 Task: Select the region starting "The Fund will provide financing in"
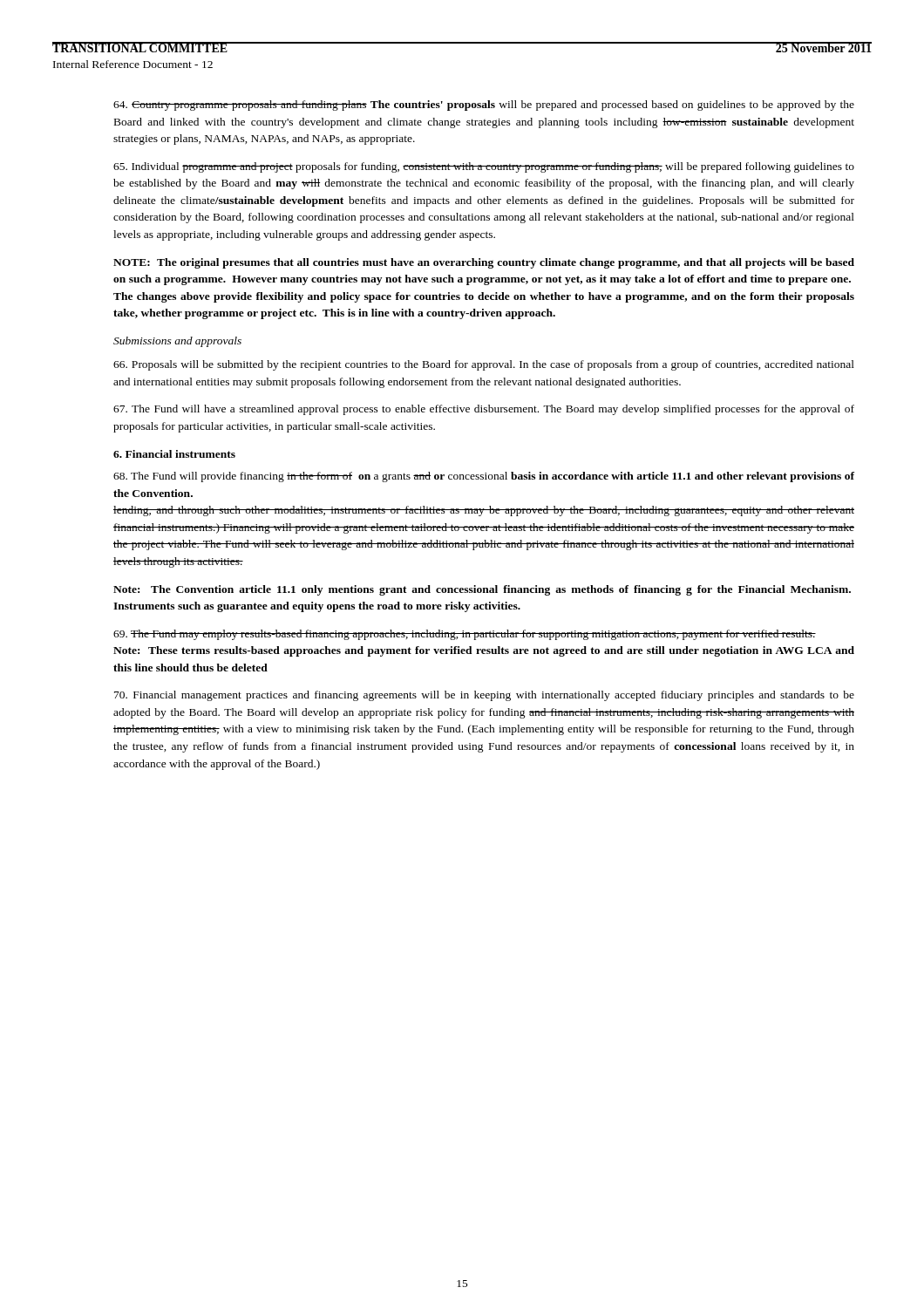[484, 518]
